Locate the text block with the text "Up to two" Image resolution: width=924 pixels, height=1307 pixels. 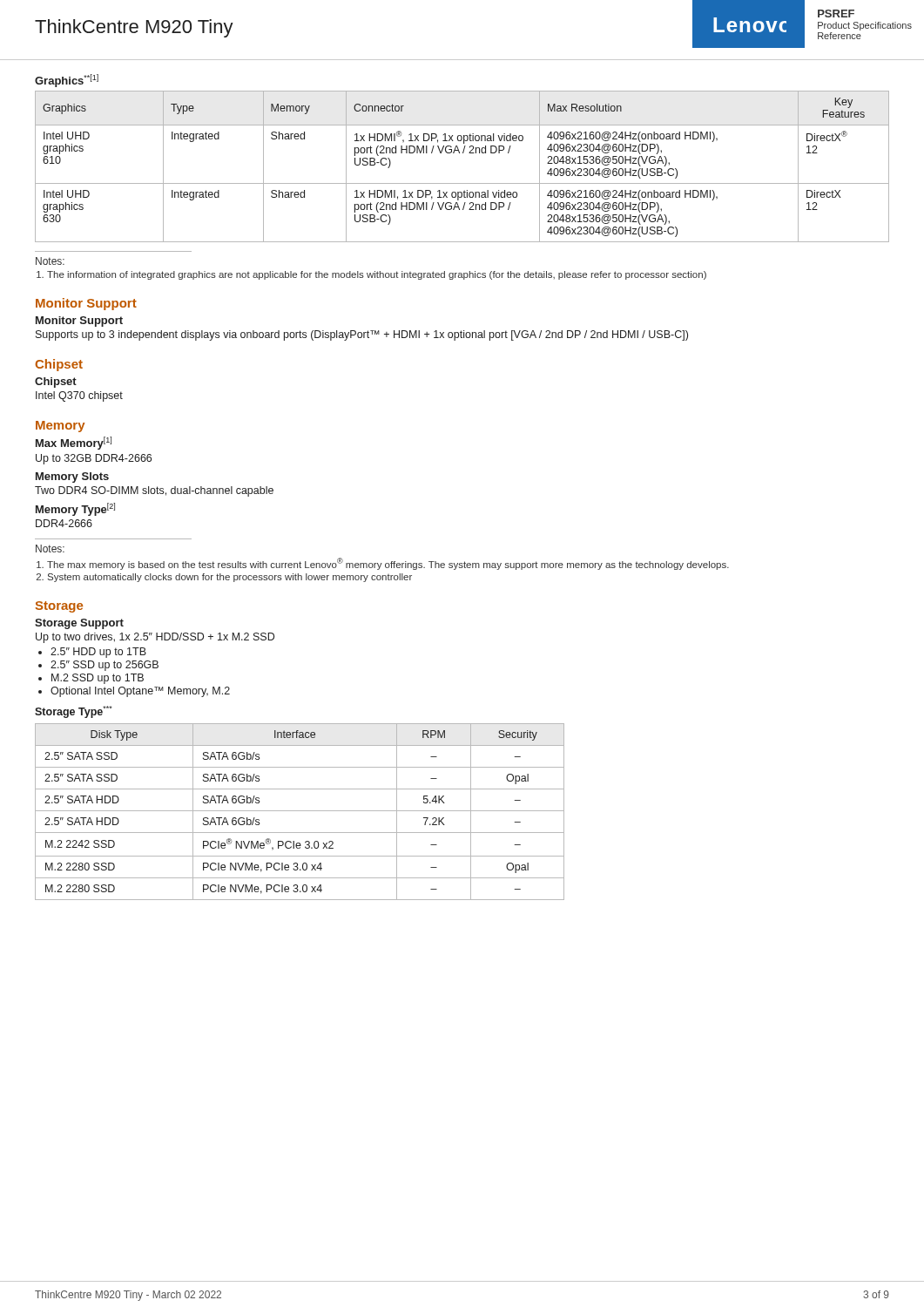point(155,637)
